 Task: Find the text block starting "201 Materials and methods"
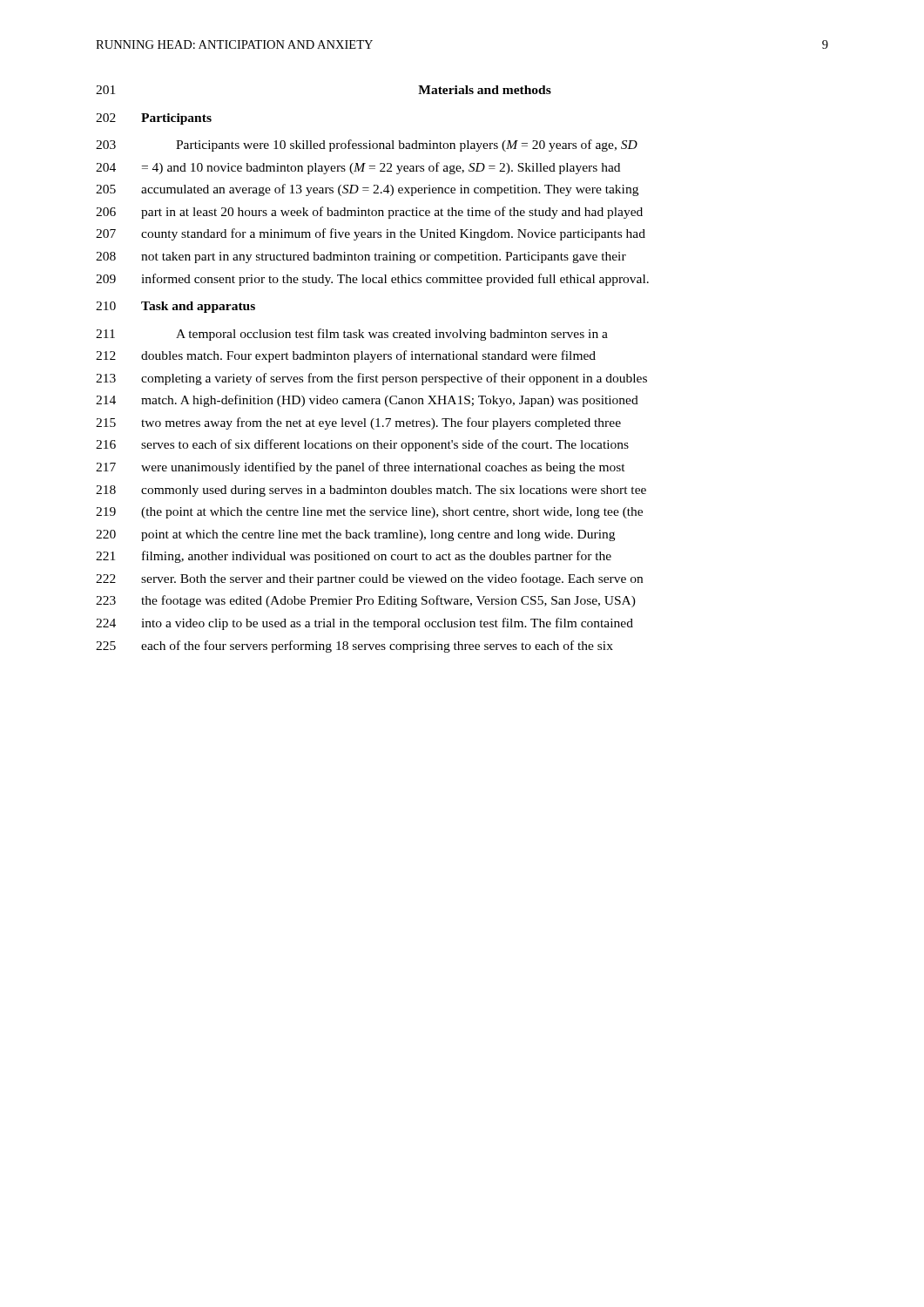[x=462, y=90]
